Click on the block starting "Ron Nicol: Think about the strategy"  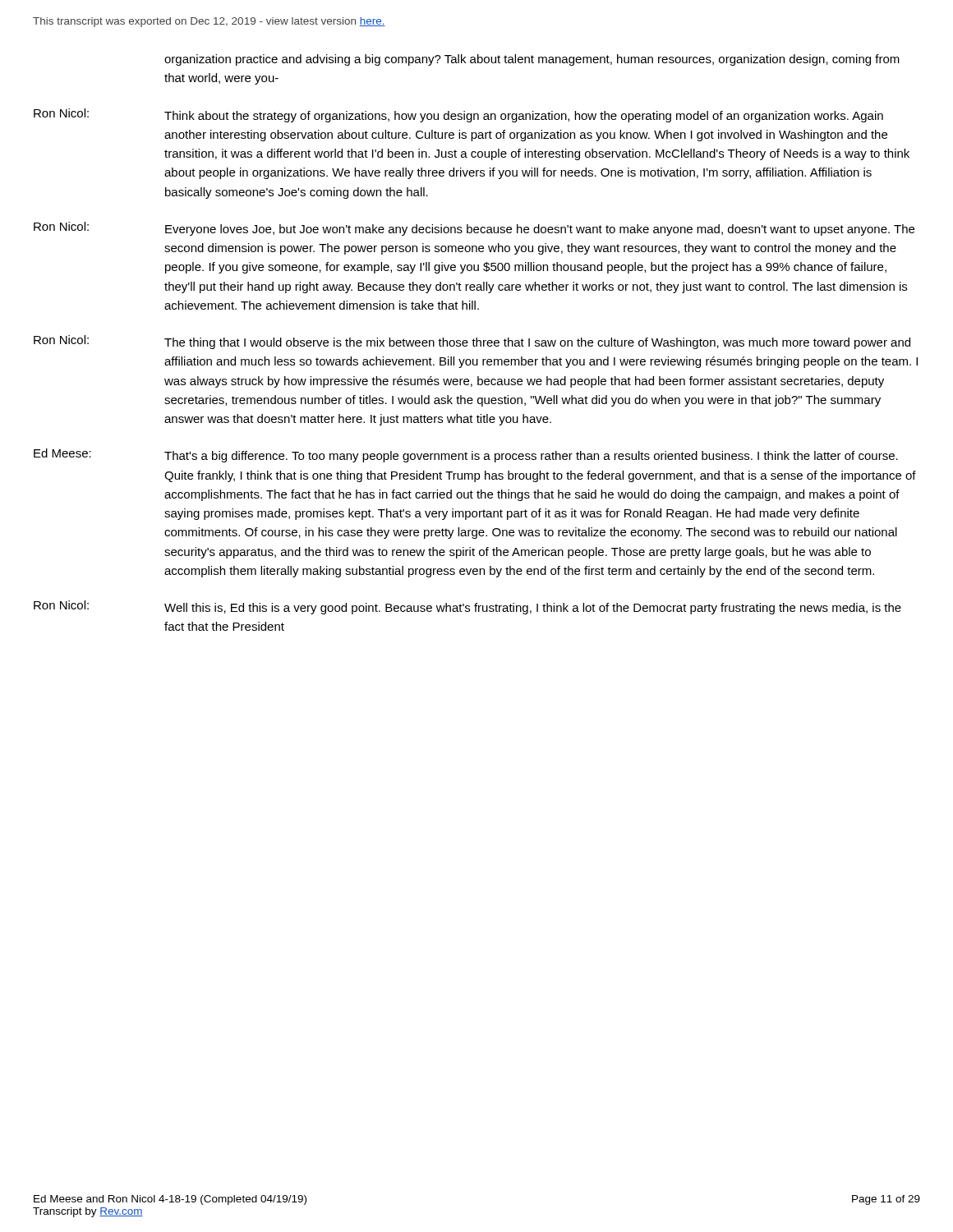point(476,153)
